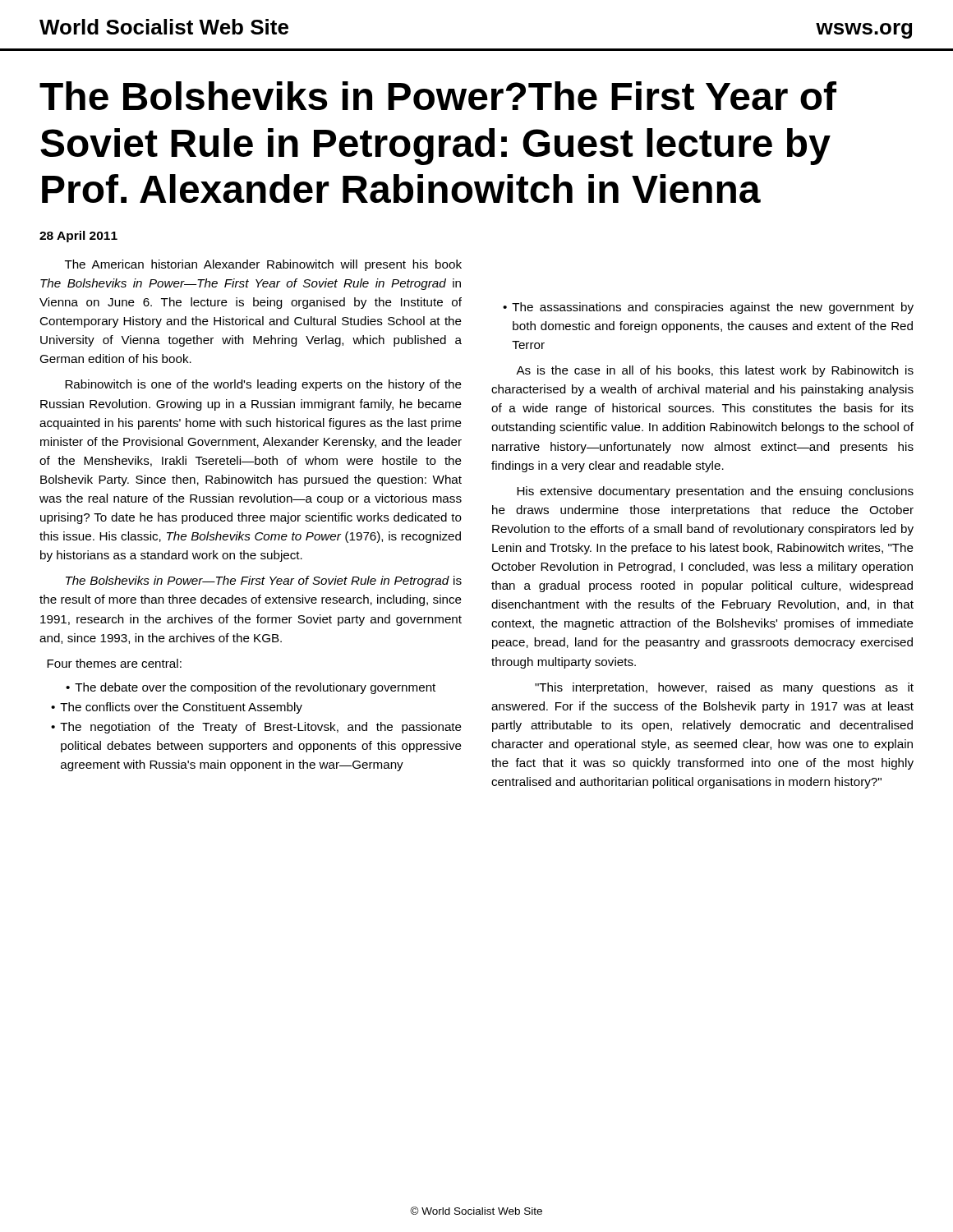Navigate to the element starting "• The assassinations"
The height and width of the screenshot is (1232, 953).
(x=708, y=326)
